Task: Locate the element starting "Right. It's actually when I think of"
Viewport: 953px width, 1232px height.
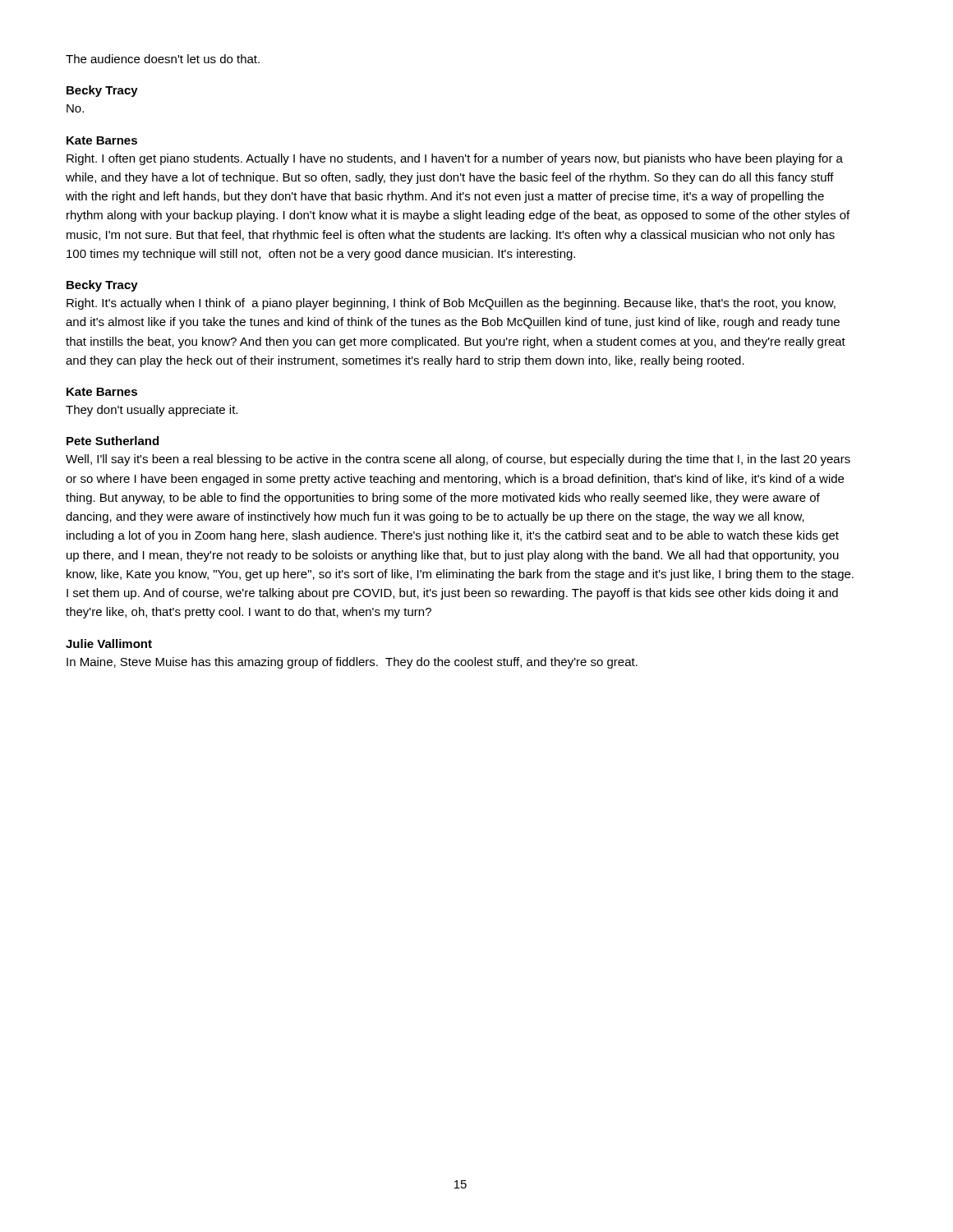Action: click(x=460, y=331)
